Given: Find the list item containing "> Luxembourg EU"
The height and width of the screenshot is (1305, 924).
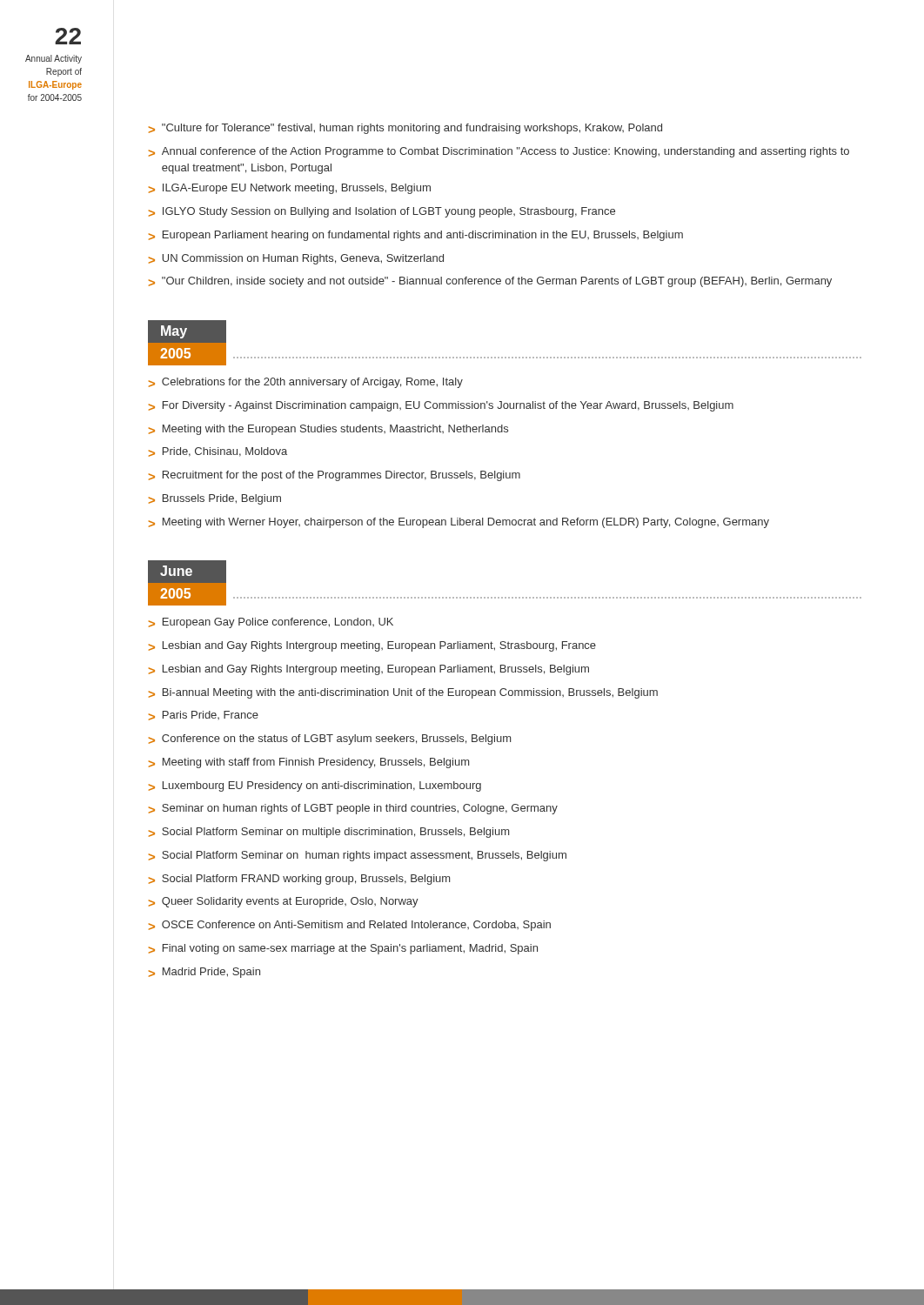Looking at the screenshot, I should pos(315,786).
